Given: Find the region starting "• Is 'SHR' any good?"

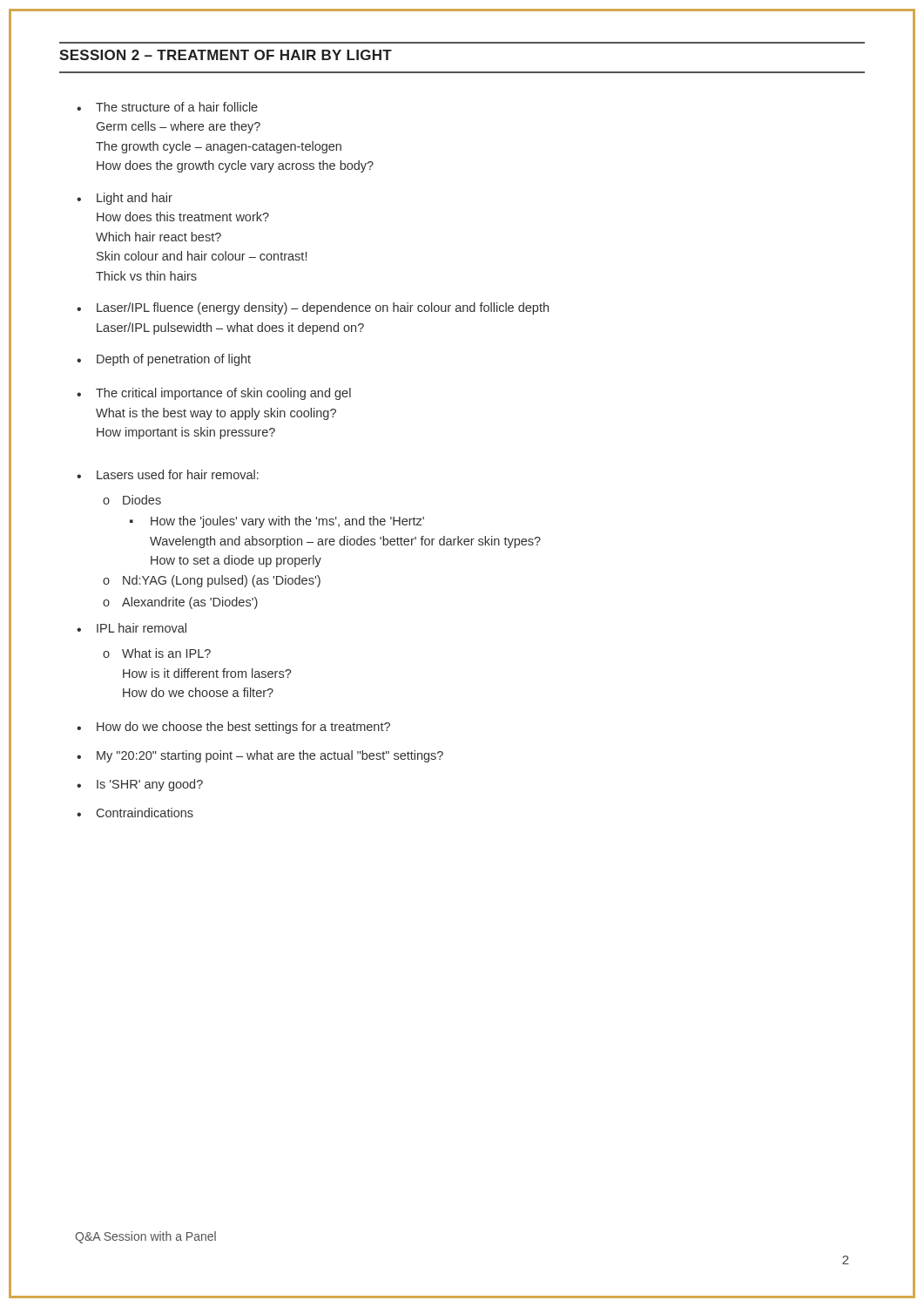Looking at the screenshot, I should 140,785.
